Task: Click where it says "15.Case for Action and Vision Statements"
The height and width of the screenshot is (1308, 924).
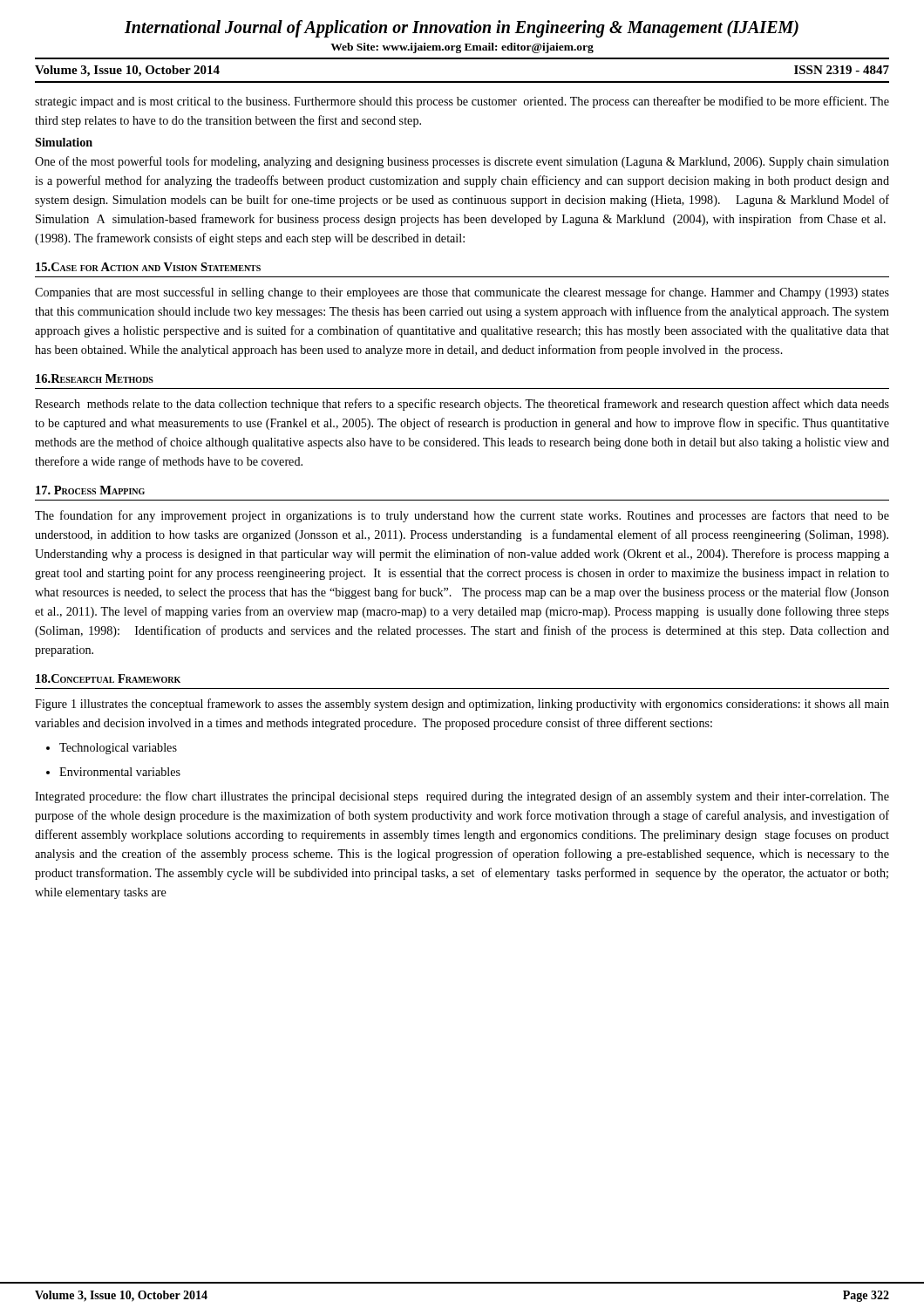Action: pos(148,267)
